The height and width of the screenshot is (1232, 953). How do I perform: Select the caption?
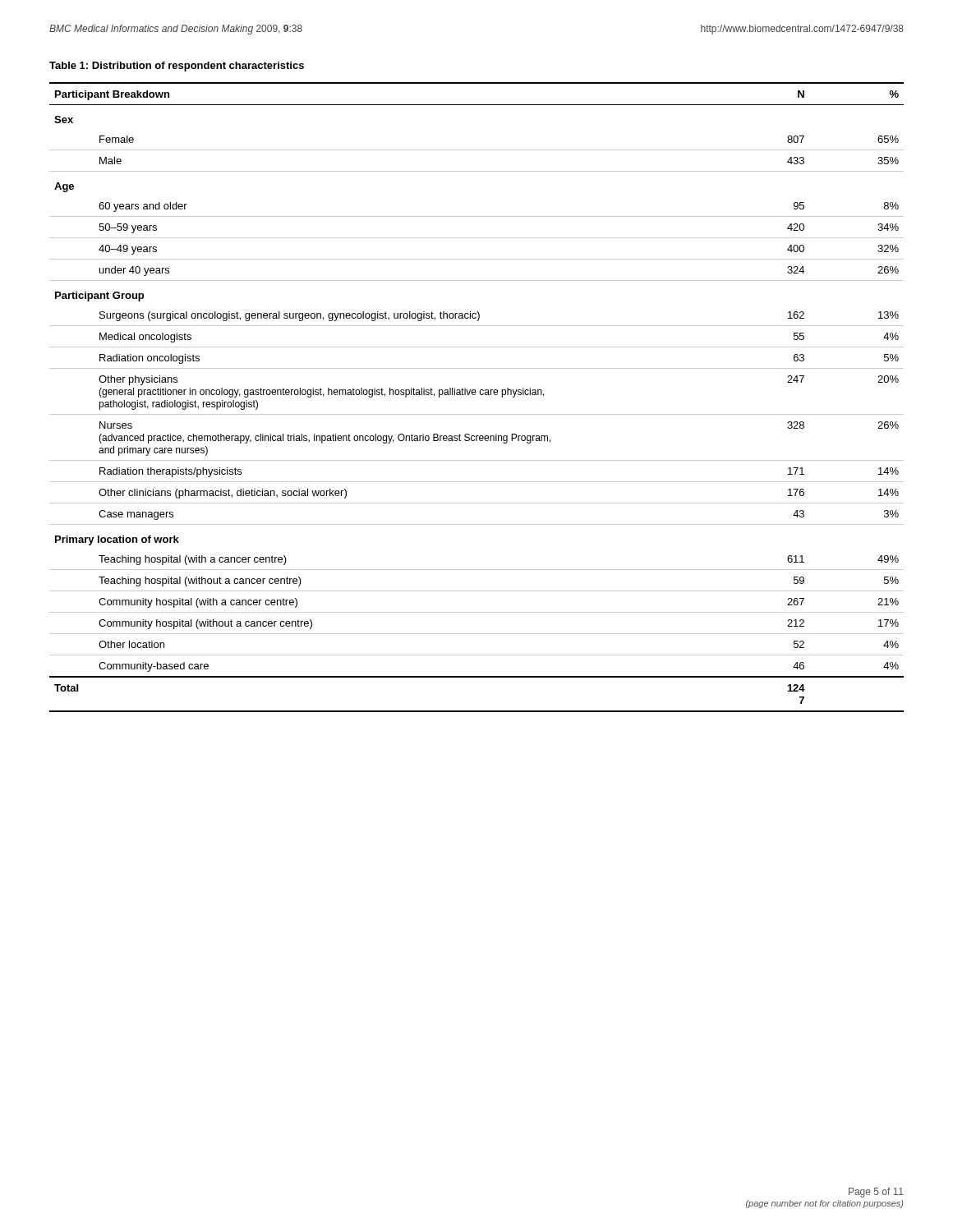(x=177, y=65)
